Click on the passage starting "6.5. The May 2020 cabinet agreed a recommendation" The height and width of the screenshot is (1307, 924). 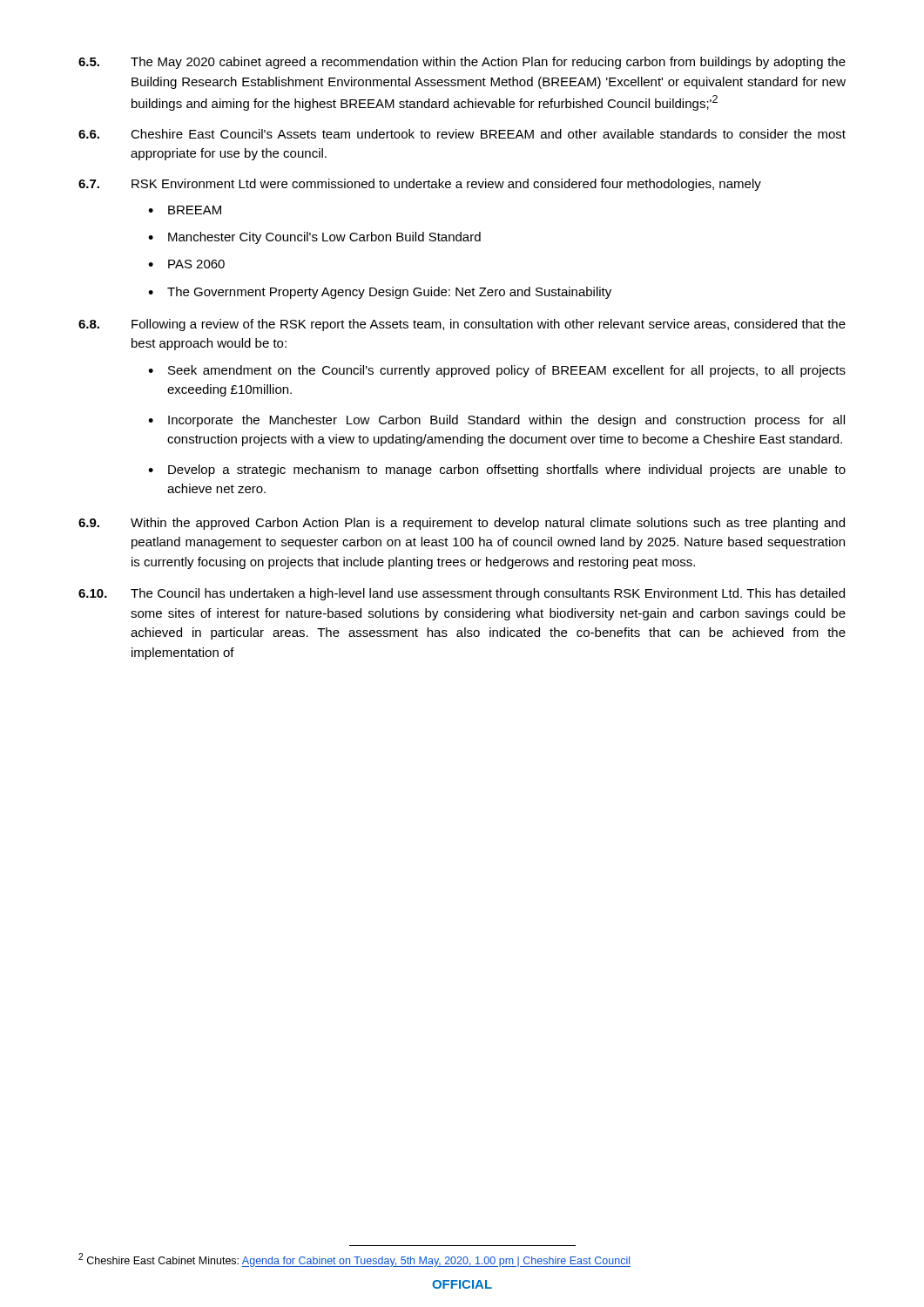coord(462,83)
